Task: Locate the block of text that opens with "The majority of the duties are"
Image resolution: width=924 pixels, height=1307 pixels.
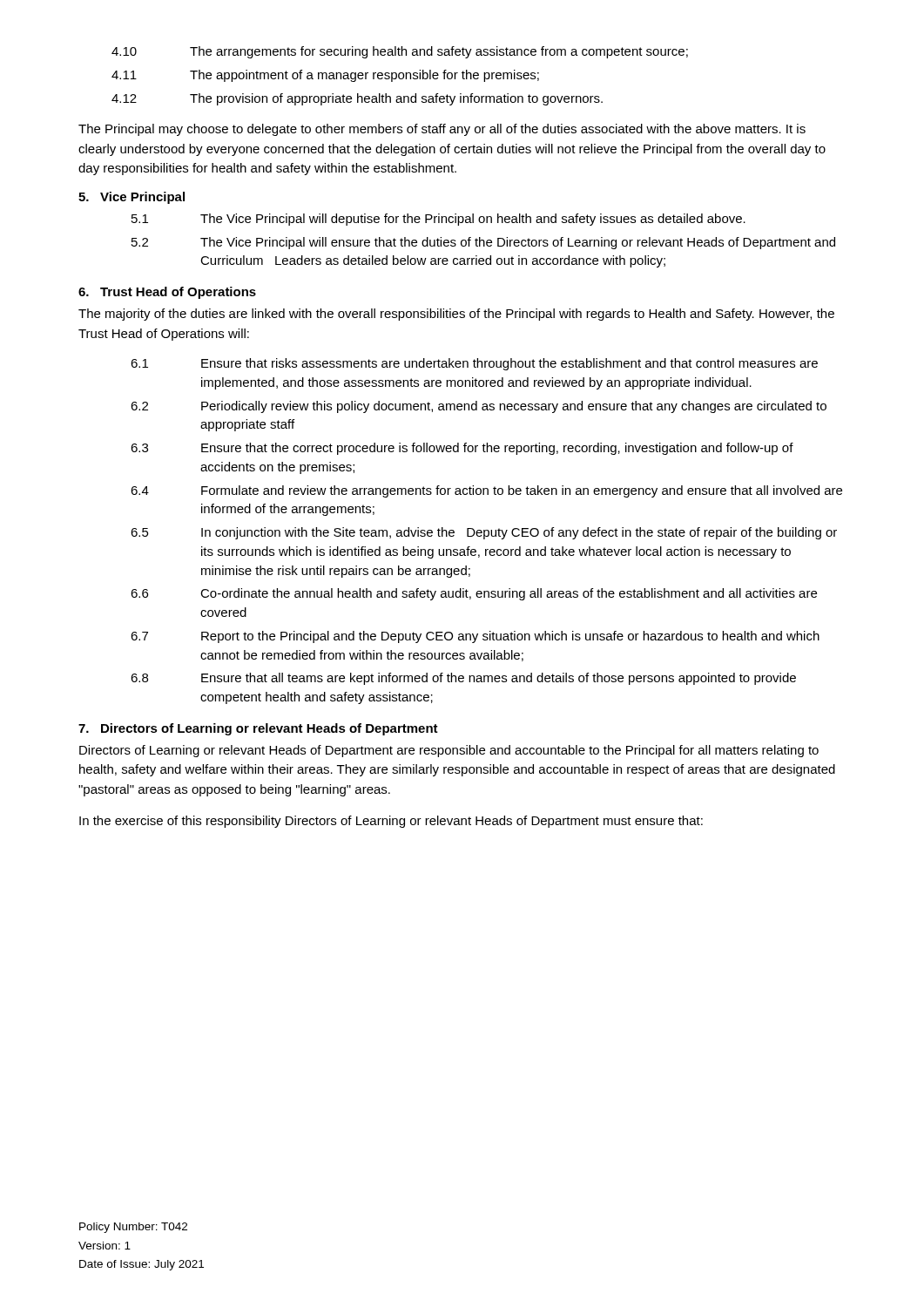Action: (x=457, y=323)
